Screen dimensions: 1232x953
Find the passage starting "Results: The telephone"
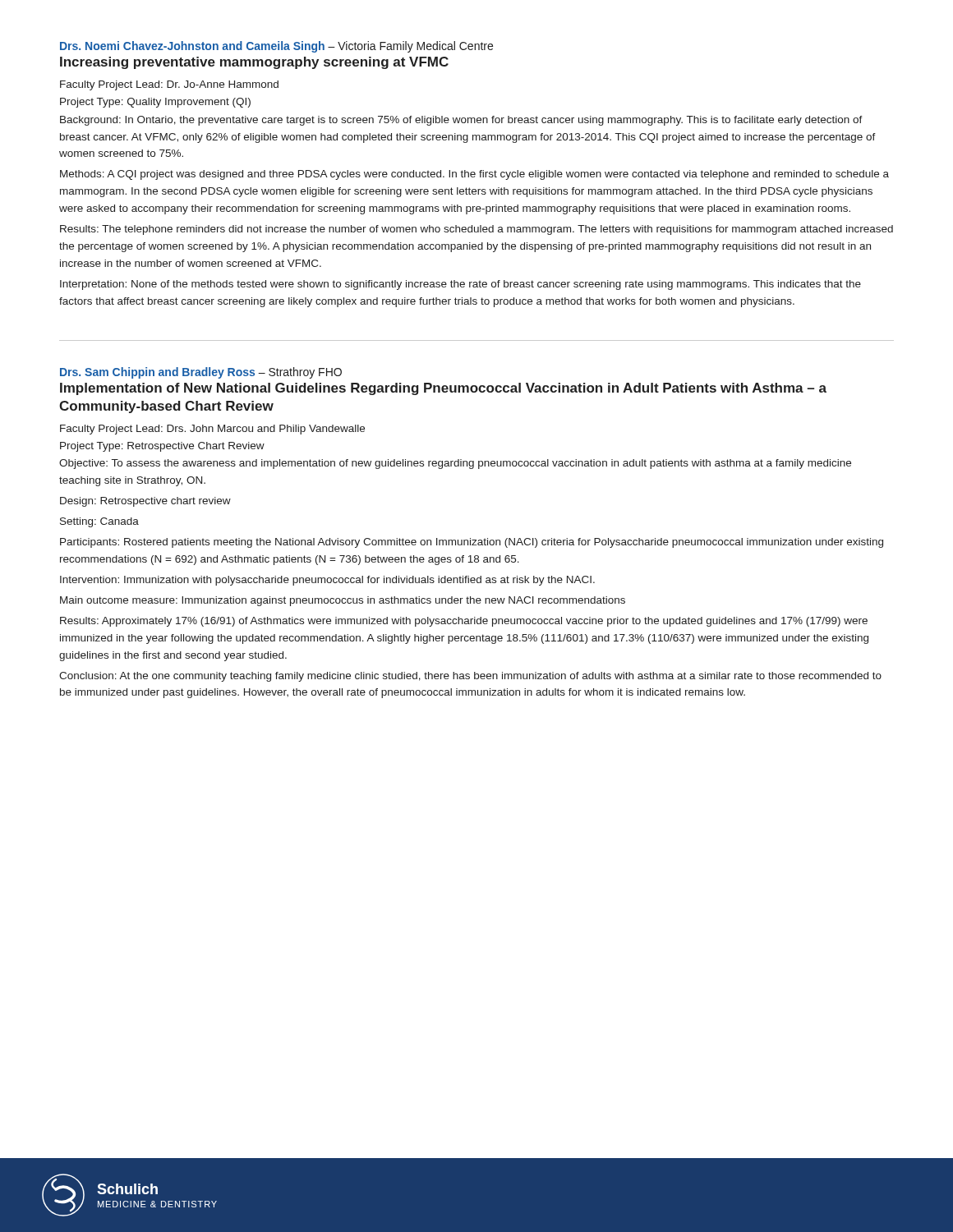click(476, 246)
